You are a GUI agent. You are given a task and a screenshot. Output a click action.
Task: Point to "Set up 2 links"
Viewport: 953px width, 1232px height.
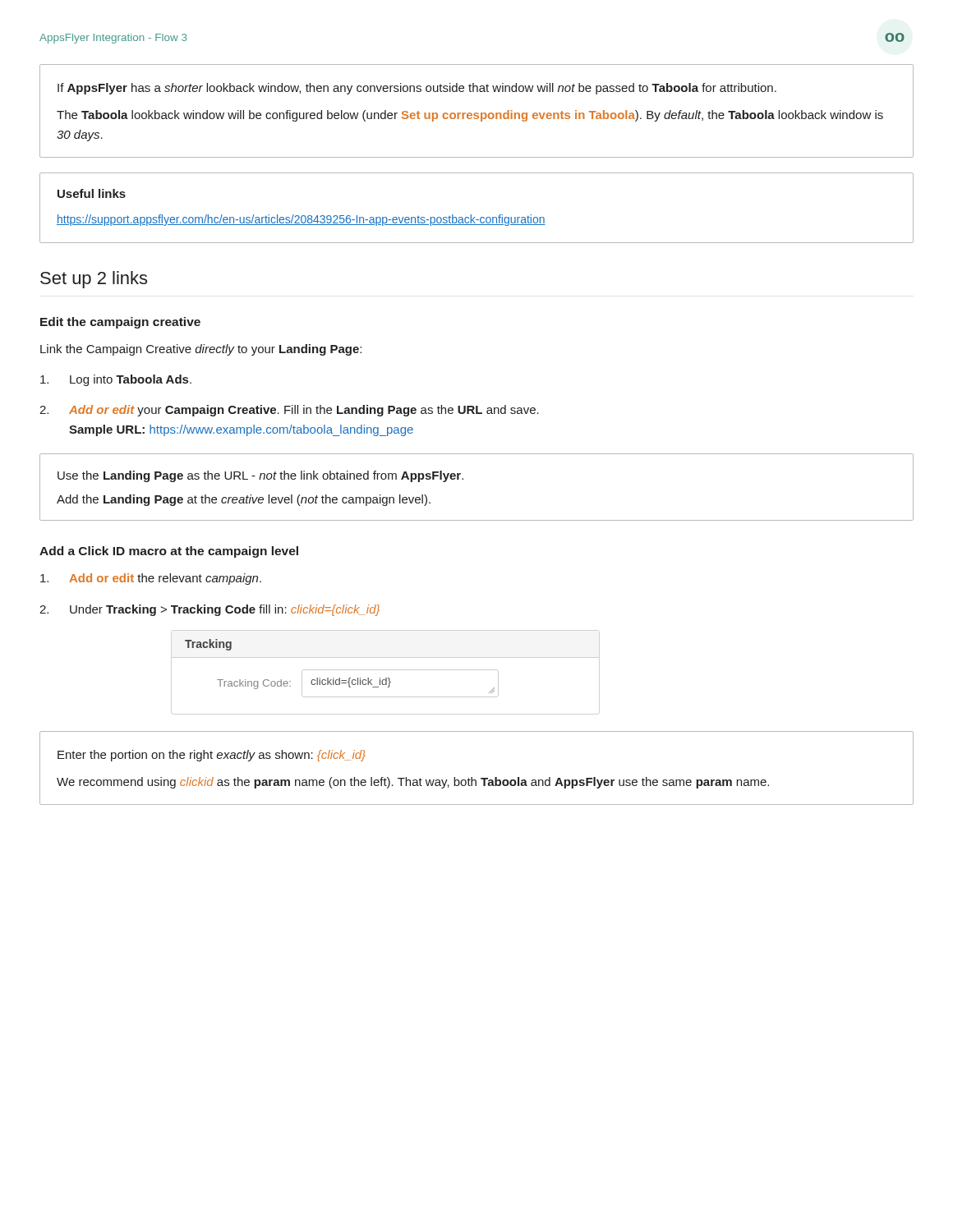click(x=94, y=280)
